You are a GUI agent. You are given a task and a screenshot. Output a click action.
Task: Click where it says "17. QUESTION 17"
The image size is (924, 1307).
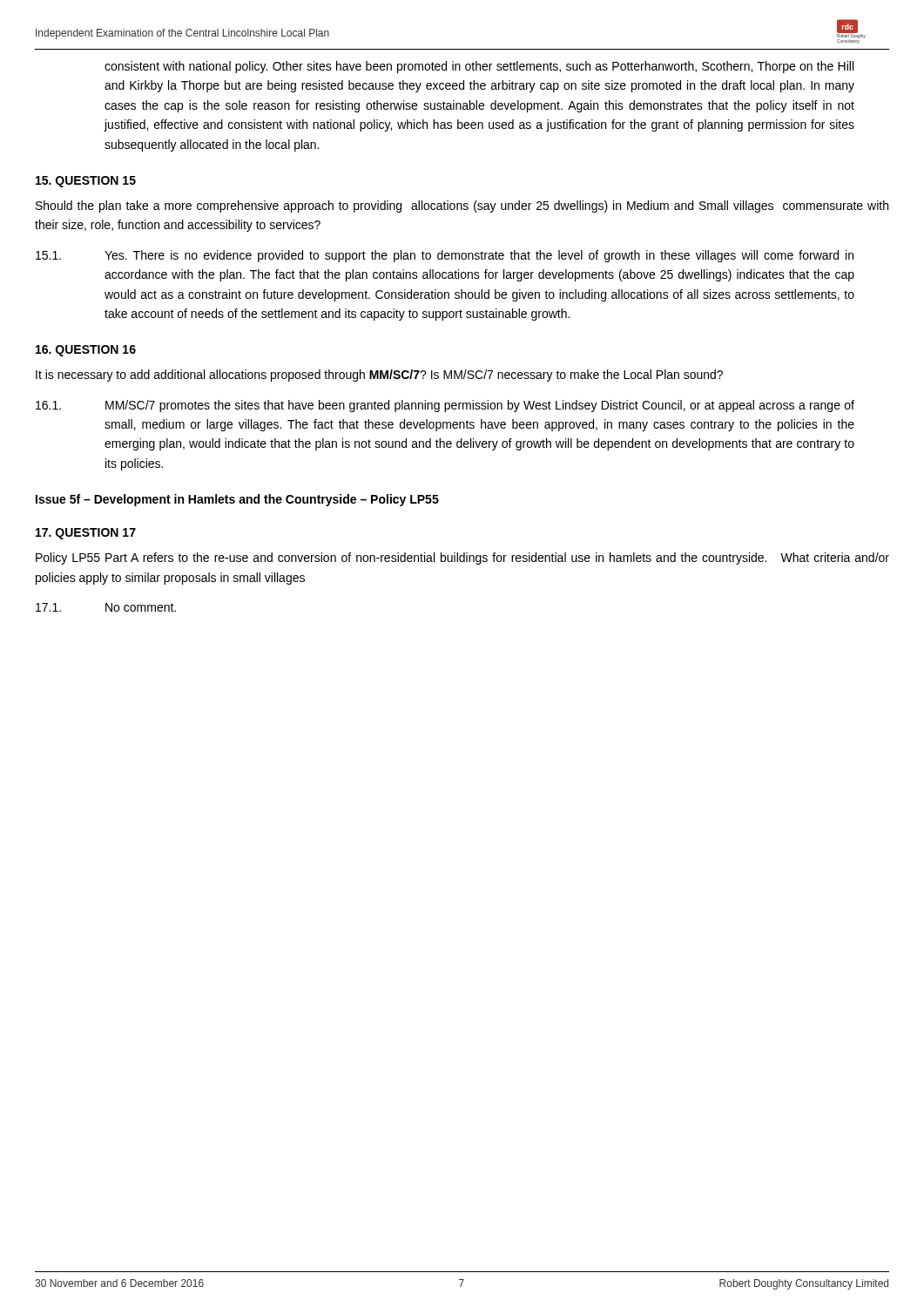(x=85, y=533)
